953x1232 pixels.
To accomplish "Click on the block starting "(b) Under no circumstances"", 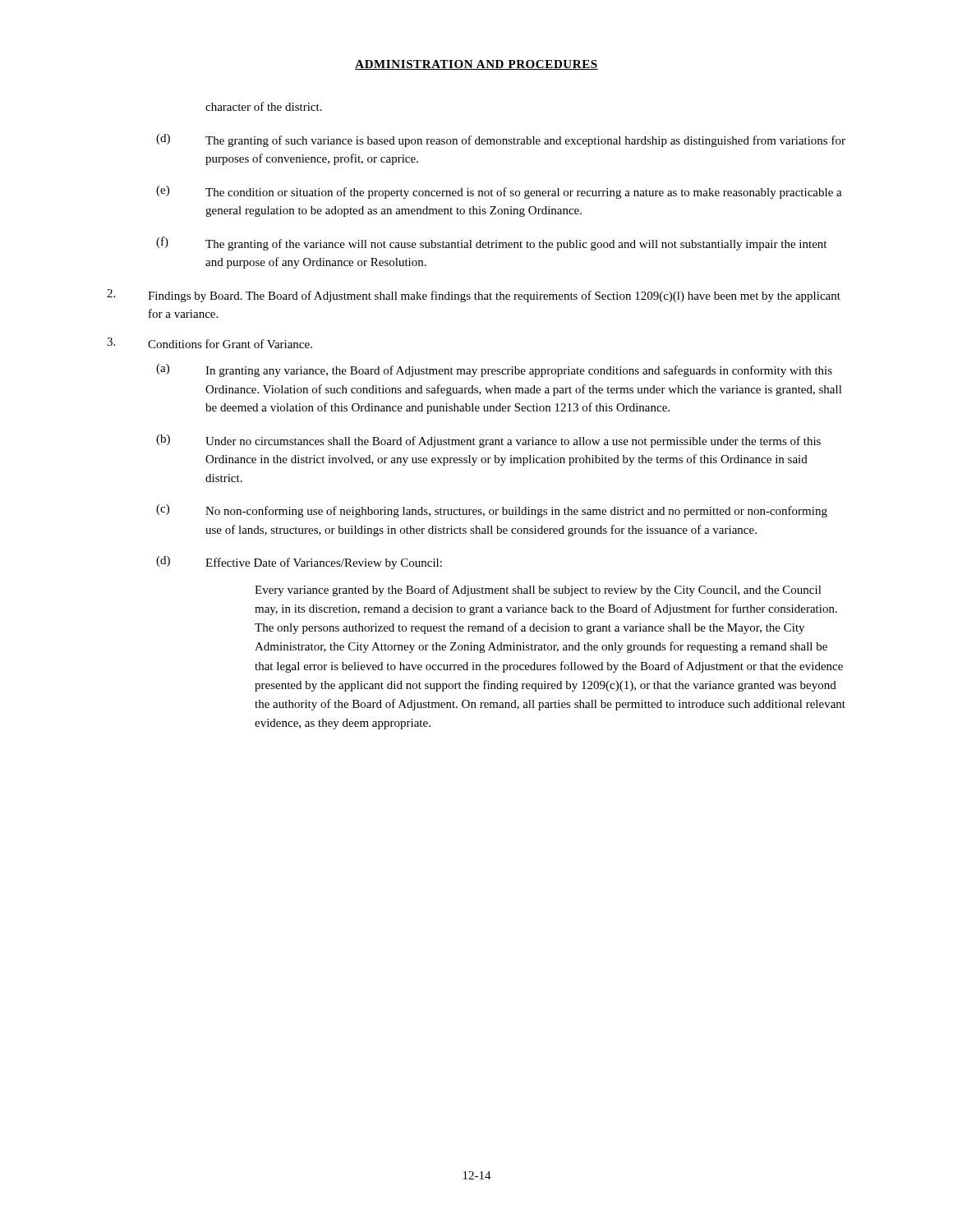I will (501, 459).
